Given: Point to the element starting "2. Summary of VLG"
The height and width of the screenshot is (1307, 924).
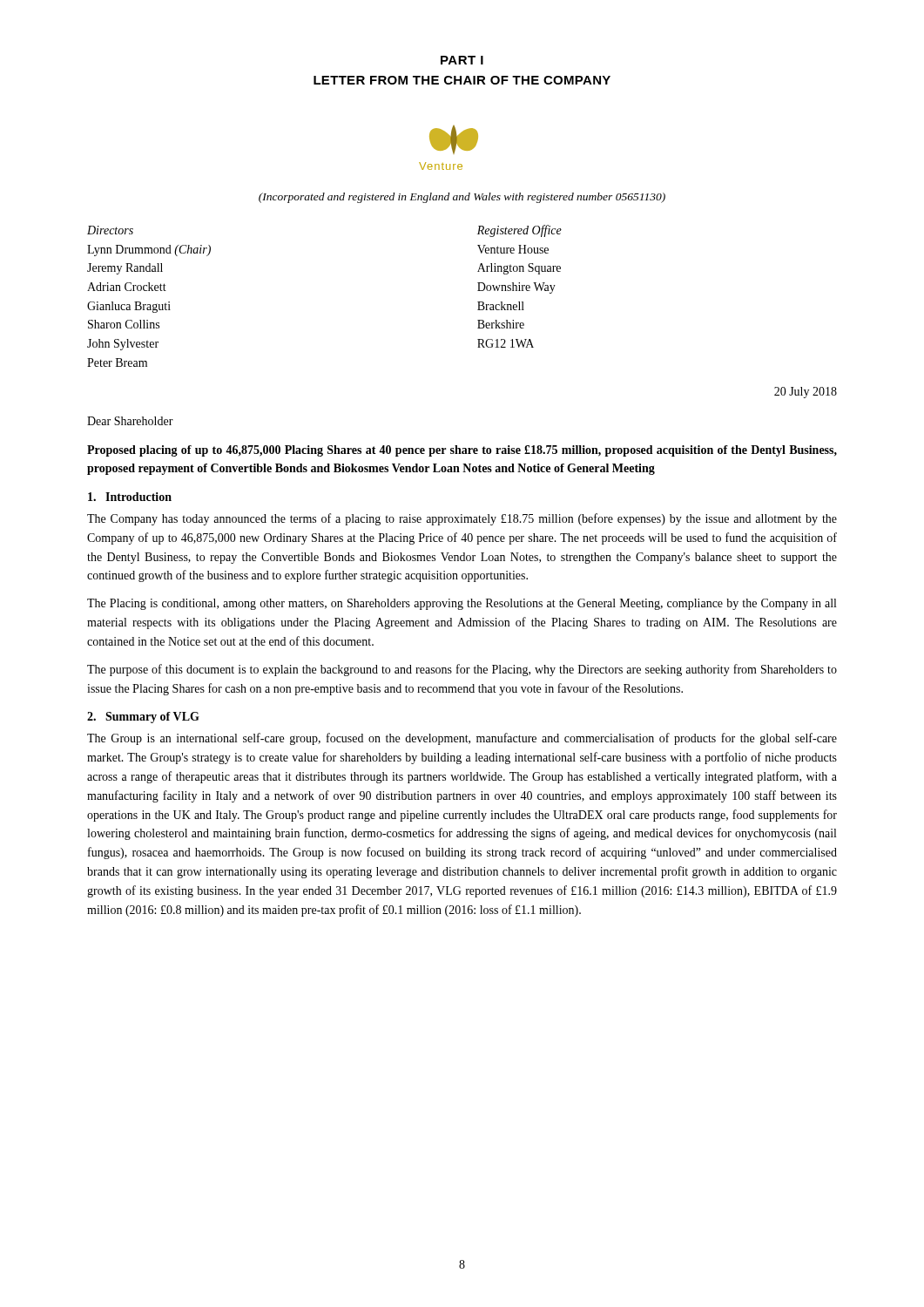Looking at the screenshot, I should [143, 717].
